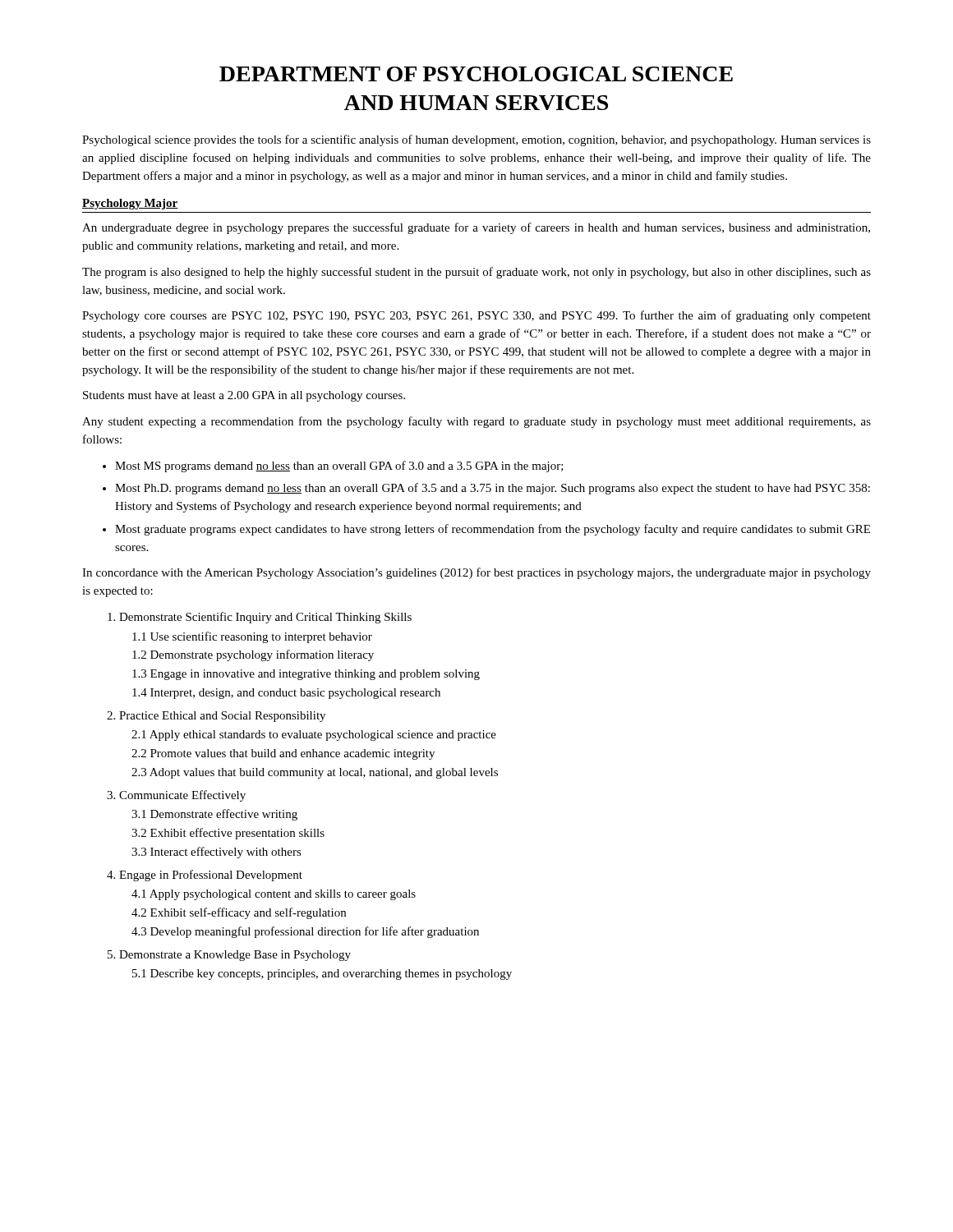Point to the passage starting "Students must have"
The image size is (953, 1232).
pos(244,395)
